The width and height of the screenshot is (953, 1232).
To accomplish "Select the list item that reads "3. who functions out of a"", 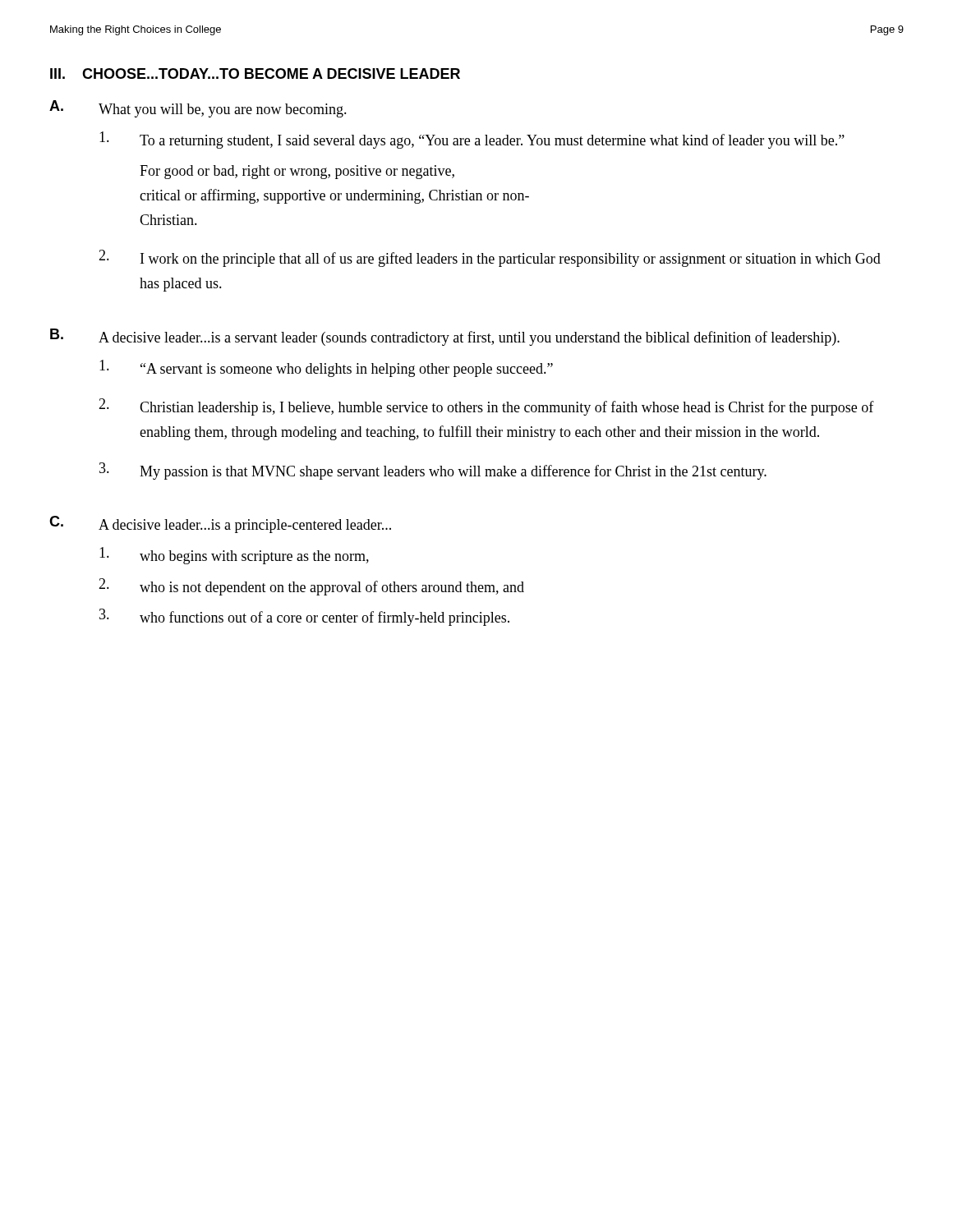I will [x=501, y=619].
